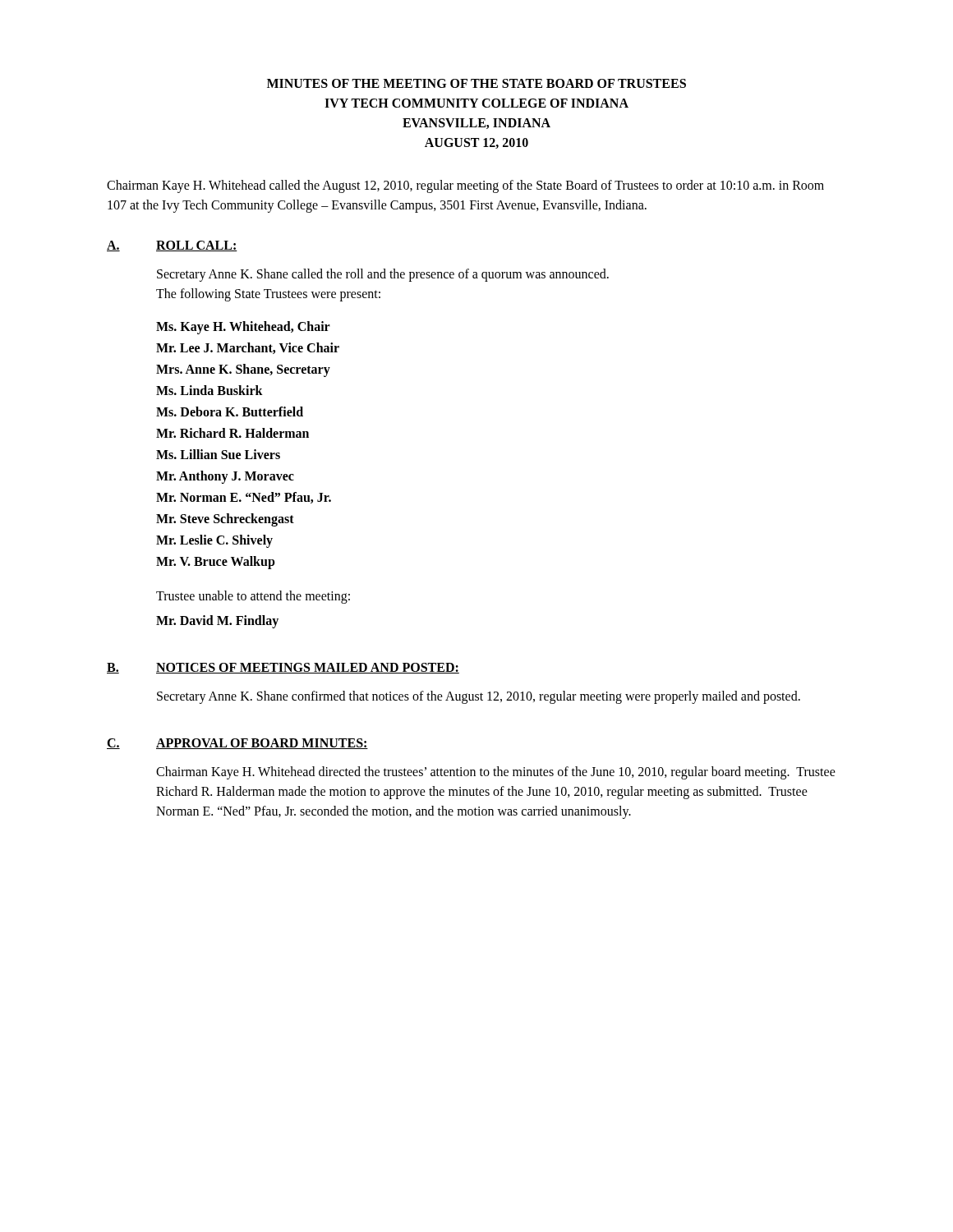Find the text starting "Ms. Kaye H. Whitehead, Chair"

pos(243,326)
